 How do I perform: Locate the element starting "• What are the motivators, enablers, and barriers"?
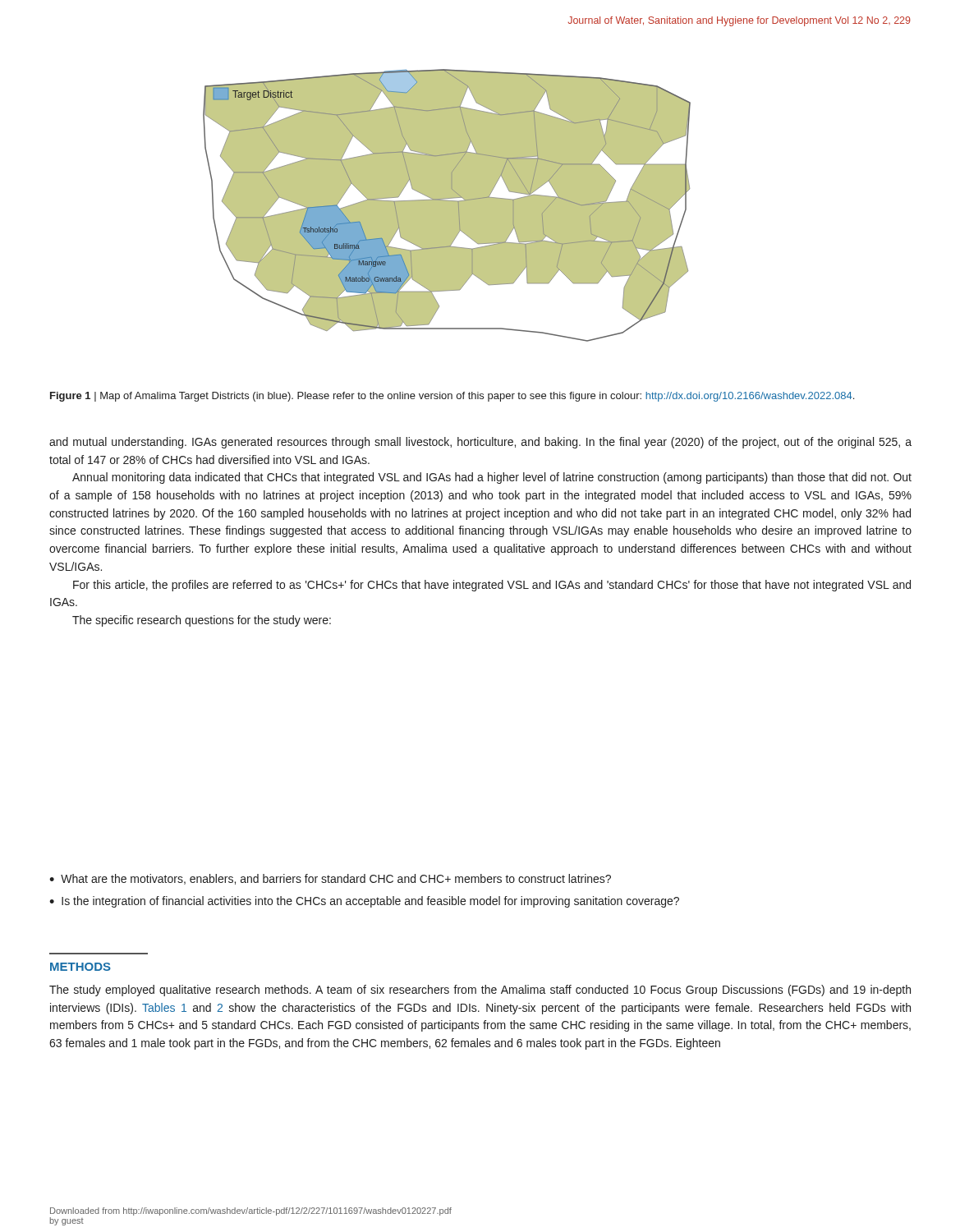pyautogui.click(x=480, y=891)
